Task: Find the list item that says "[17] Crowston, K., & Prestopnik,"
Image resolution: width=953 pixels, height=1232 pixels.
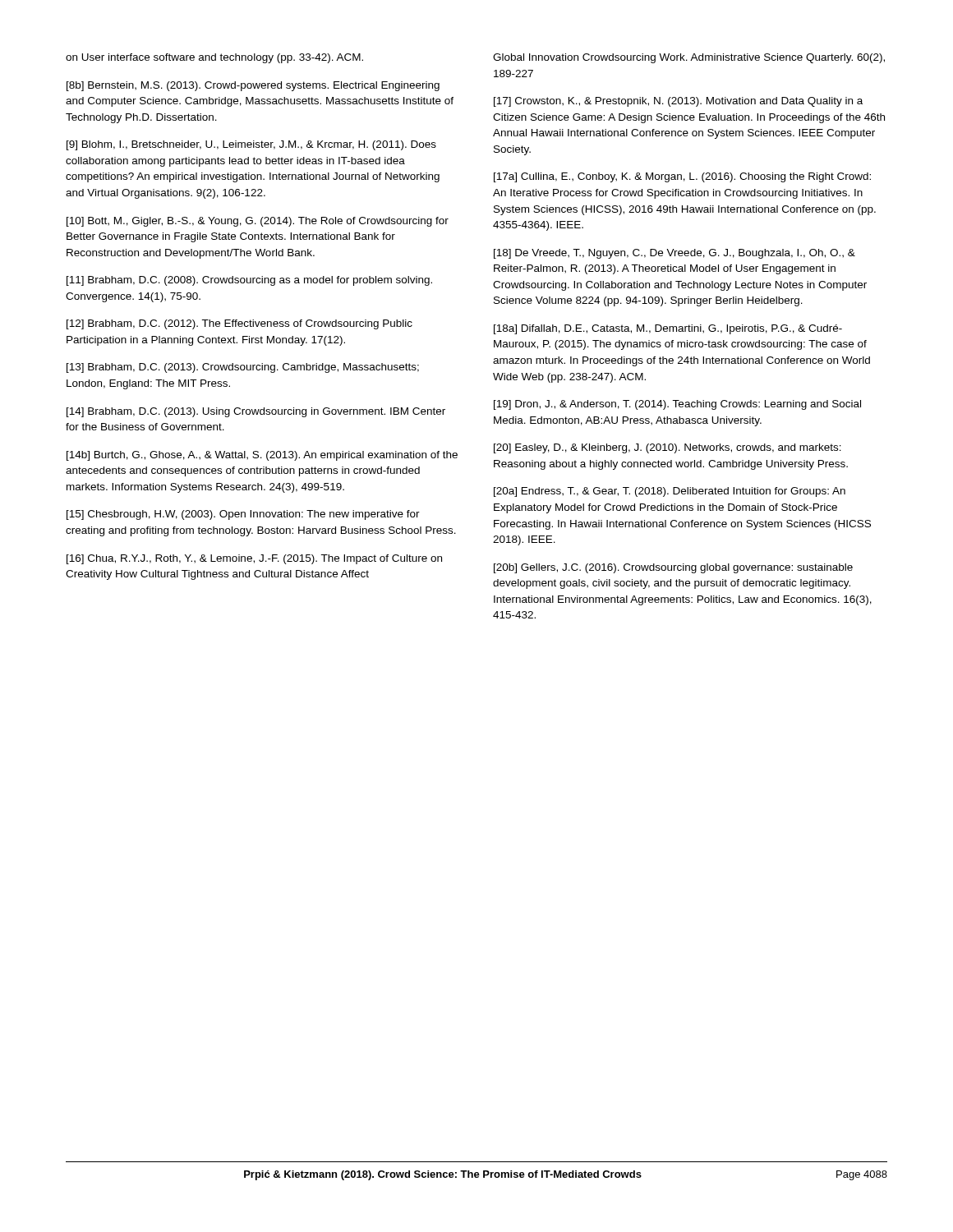Action: (x=689, y=125)
